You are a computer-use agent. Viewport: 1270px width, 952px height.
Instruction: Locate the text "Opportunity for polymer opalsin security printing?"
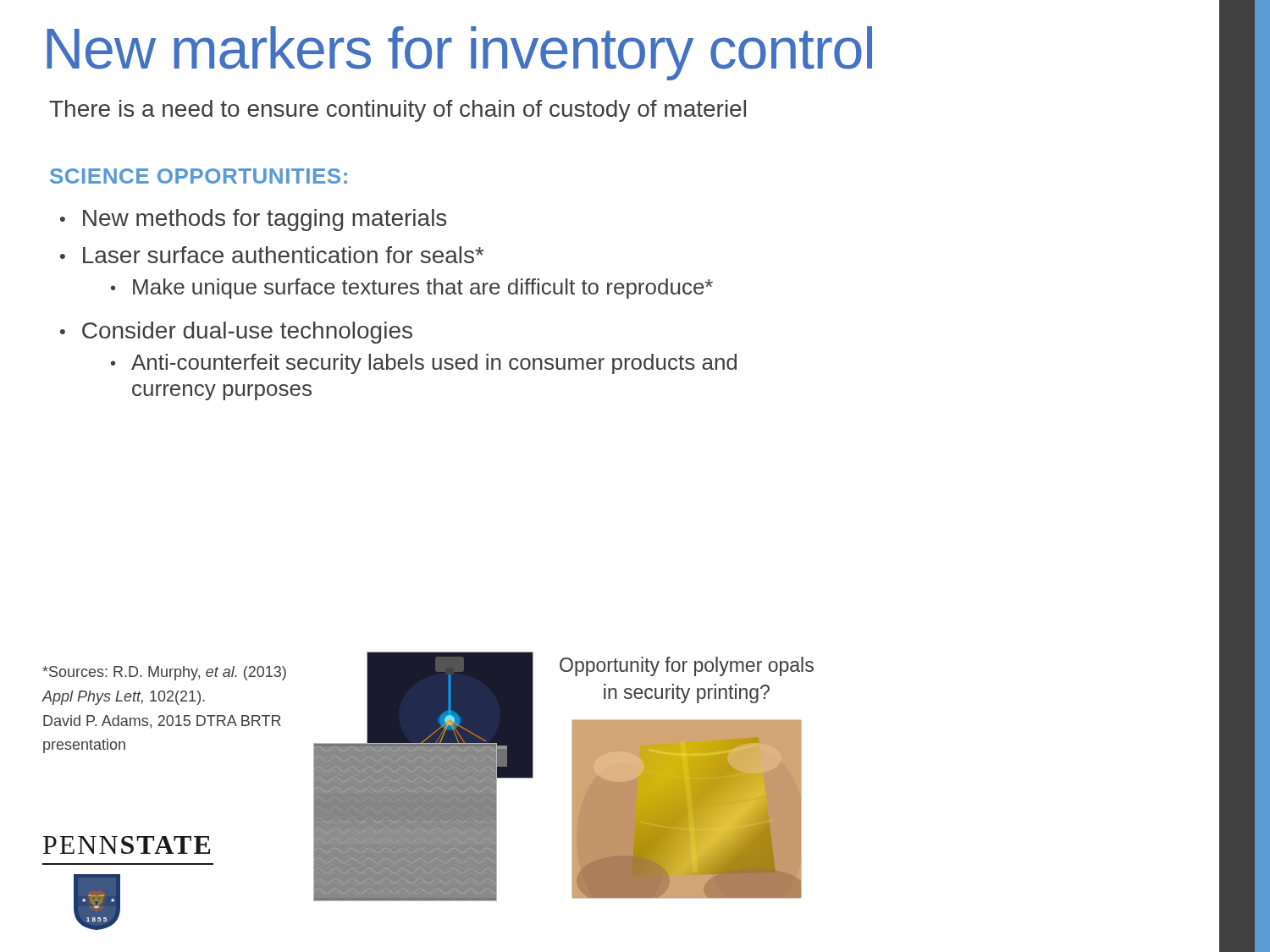coord(686,679)
